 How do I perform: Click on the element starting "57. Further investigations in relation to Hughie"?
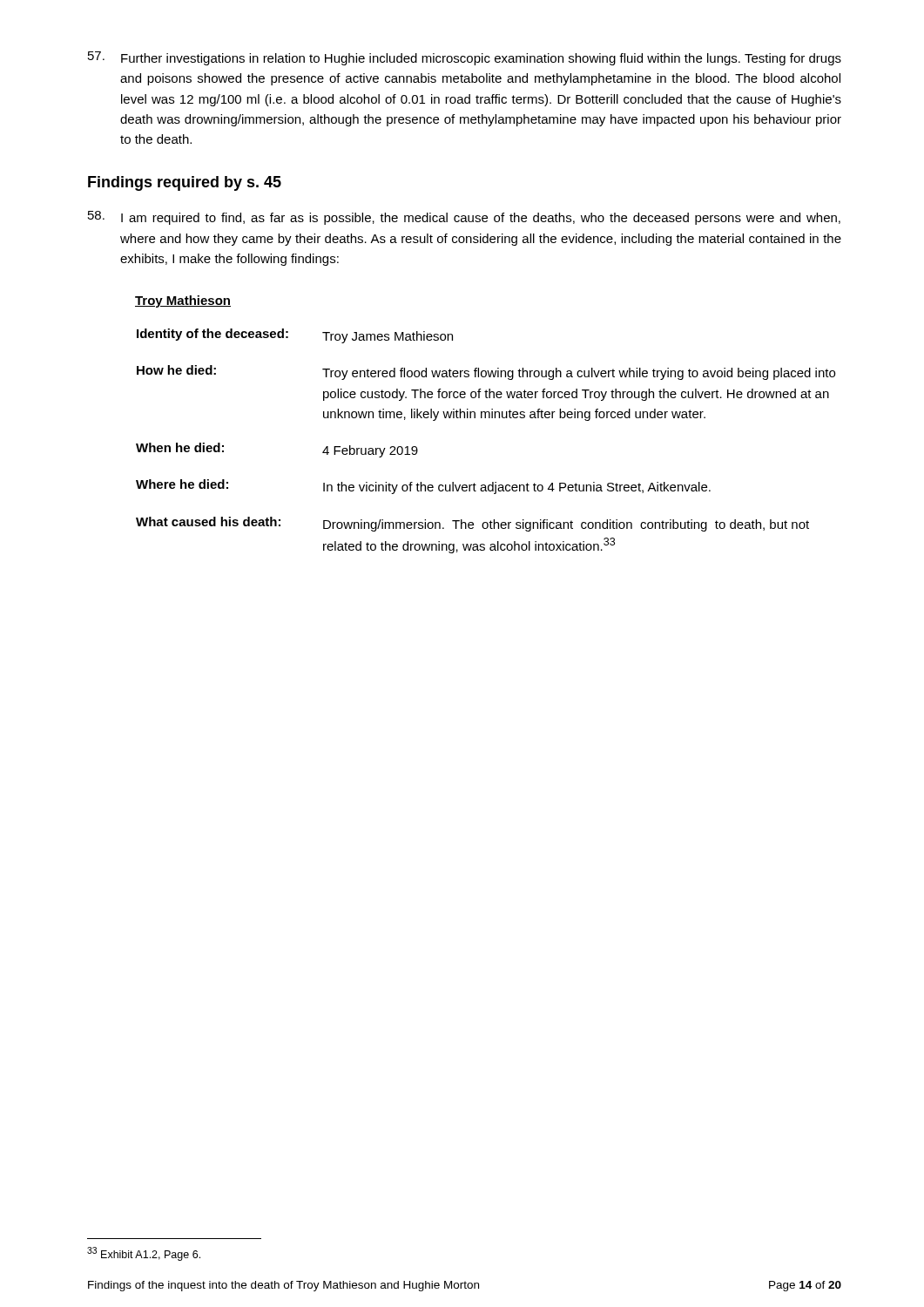click(464, 99)
